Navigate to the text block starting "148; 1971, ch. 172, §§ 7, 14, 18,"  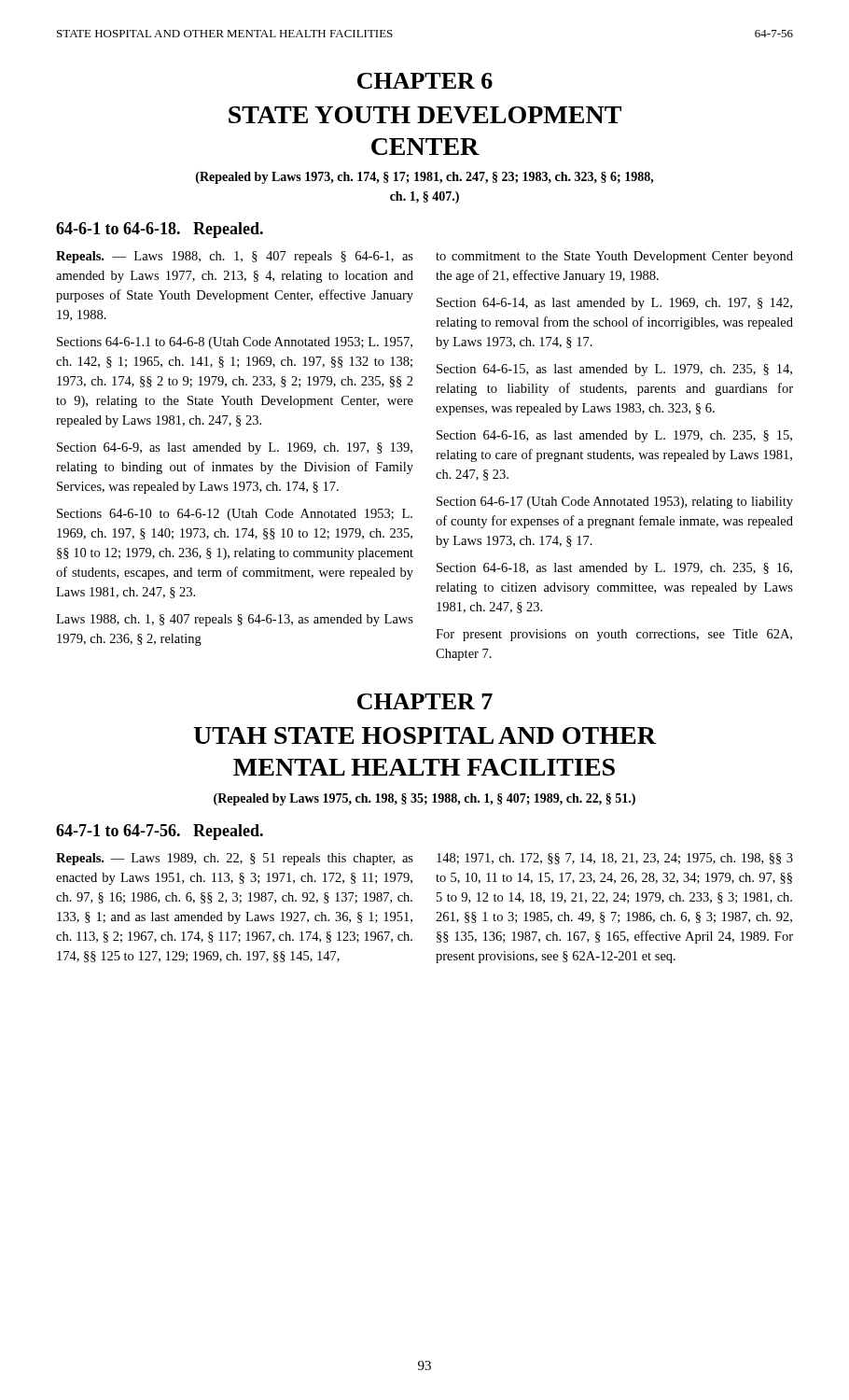pos(614,907)
